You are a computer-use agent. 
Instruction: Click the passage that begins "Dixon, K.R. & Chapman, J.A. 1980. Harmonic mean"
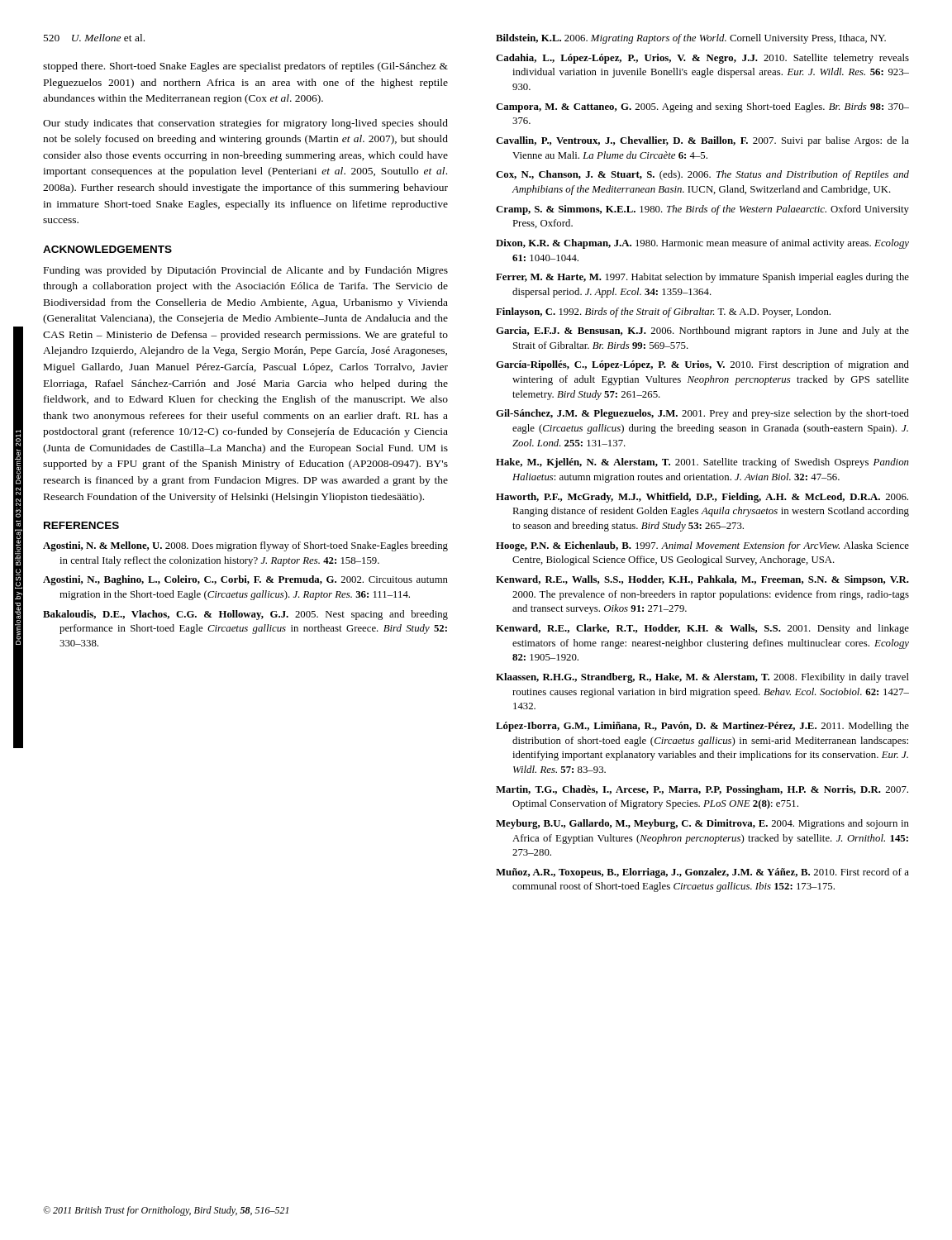tap(702, 250)
